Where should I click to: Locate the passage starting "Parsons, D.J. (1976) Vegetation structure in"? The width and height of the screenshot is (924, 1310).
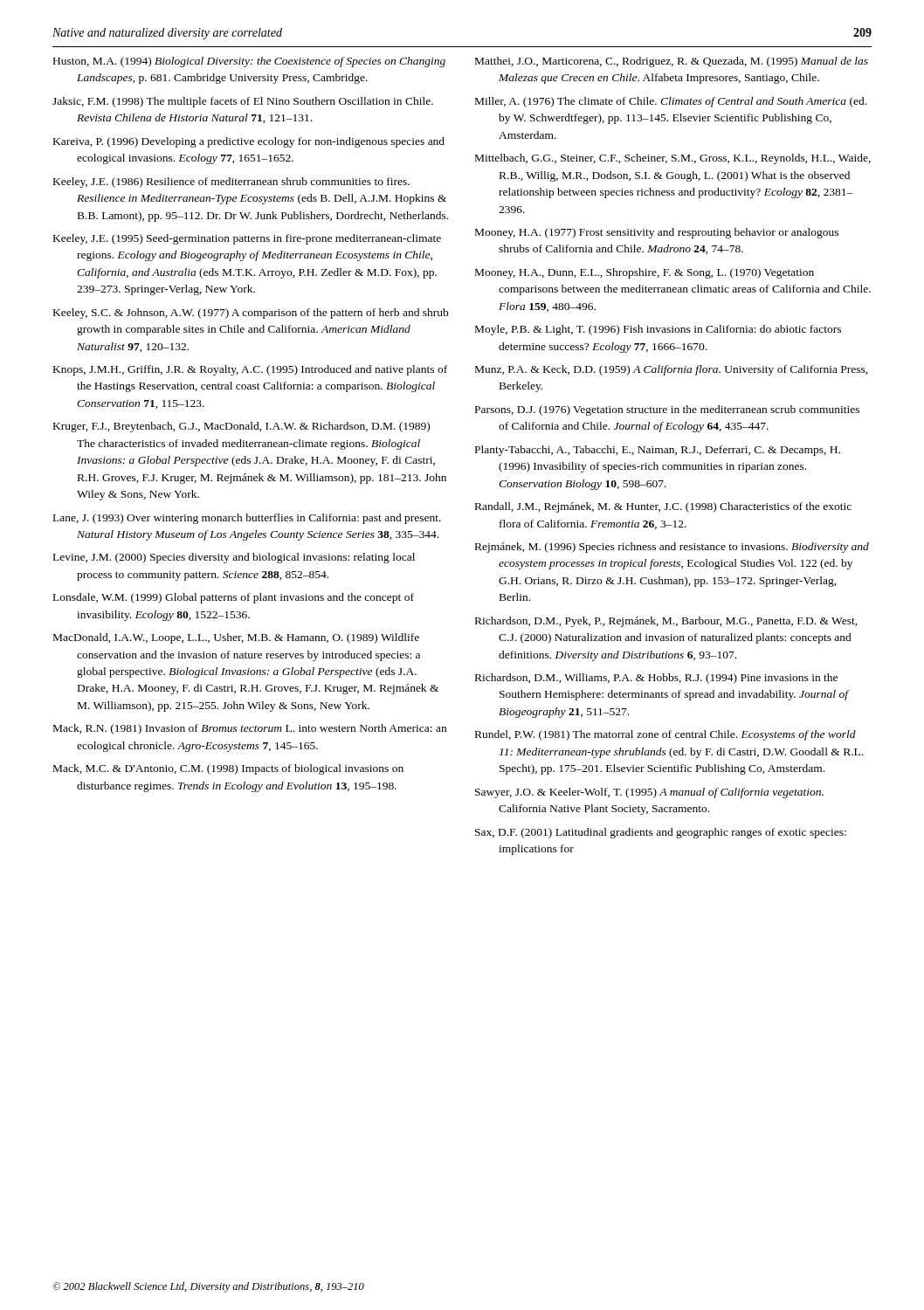(667, 417)
